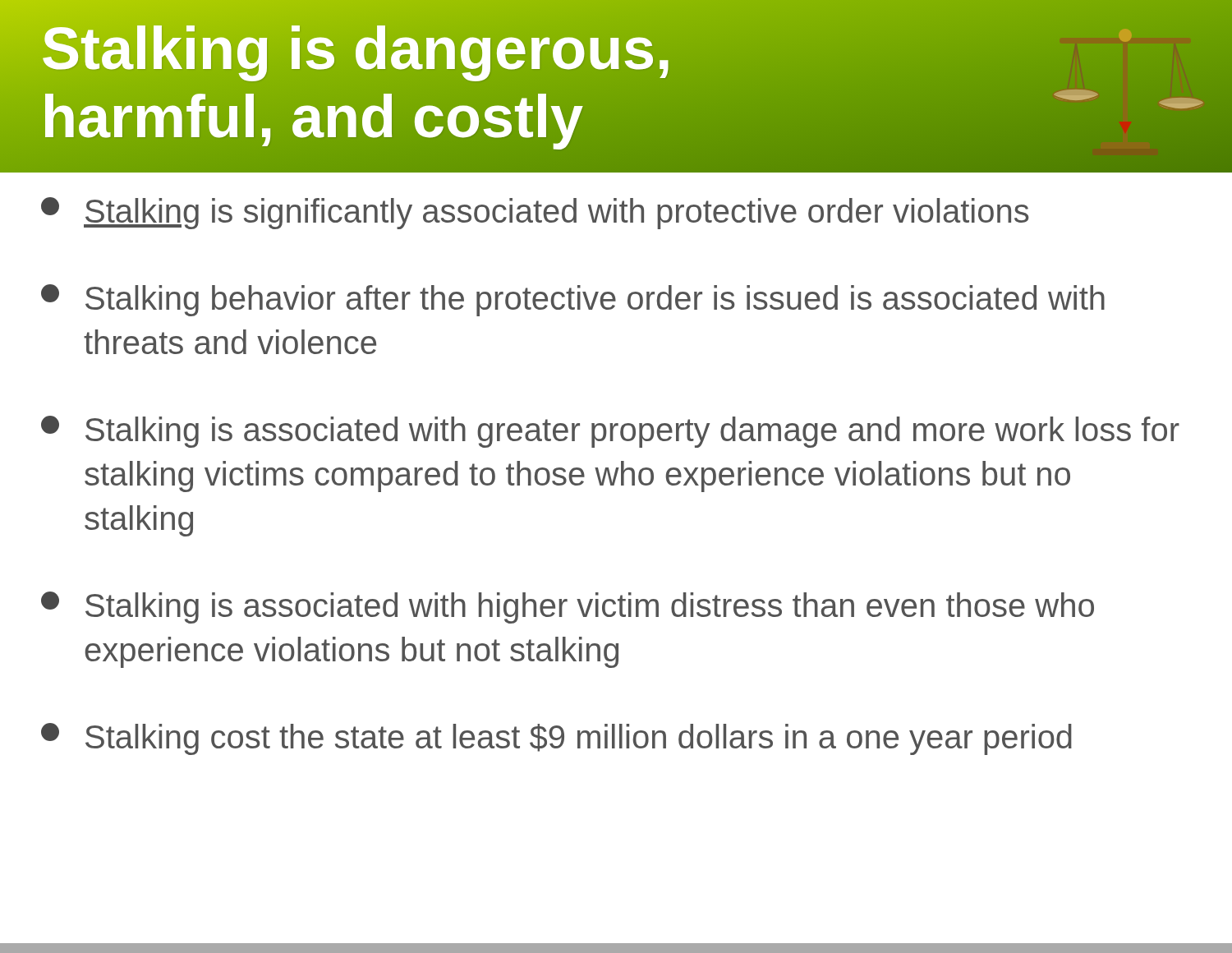Locate a illustration
Image resolution: width=1232 pixels, height=953 pixels.
tap(1125, 87)
